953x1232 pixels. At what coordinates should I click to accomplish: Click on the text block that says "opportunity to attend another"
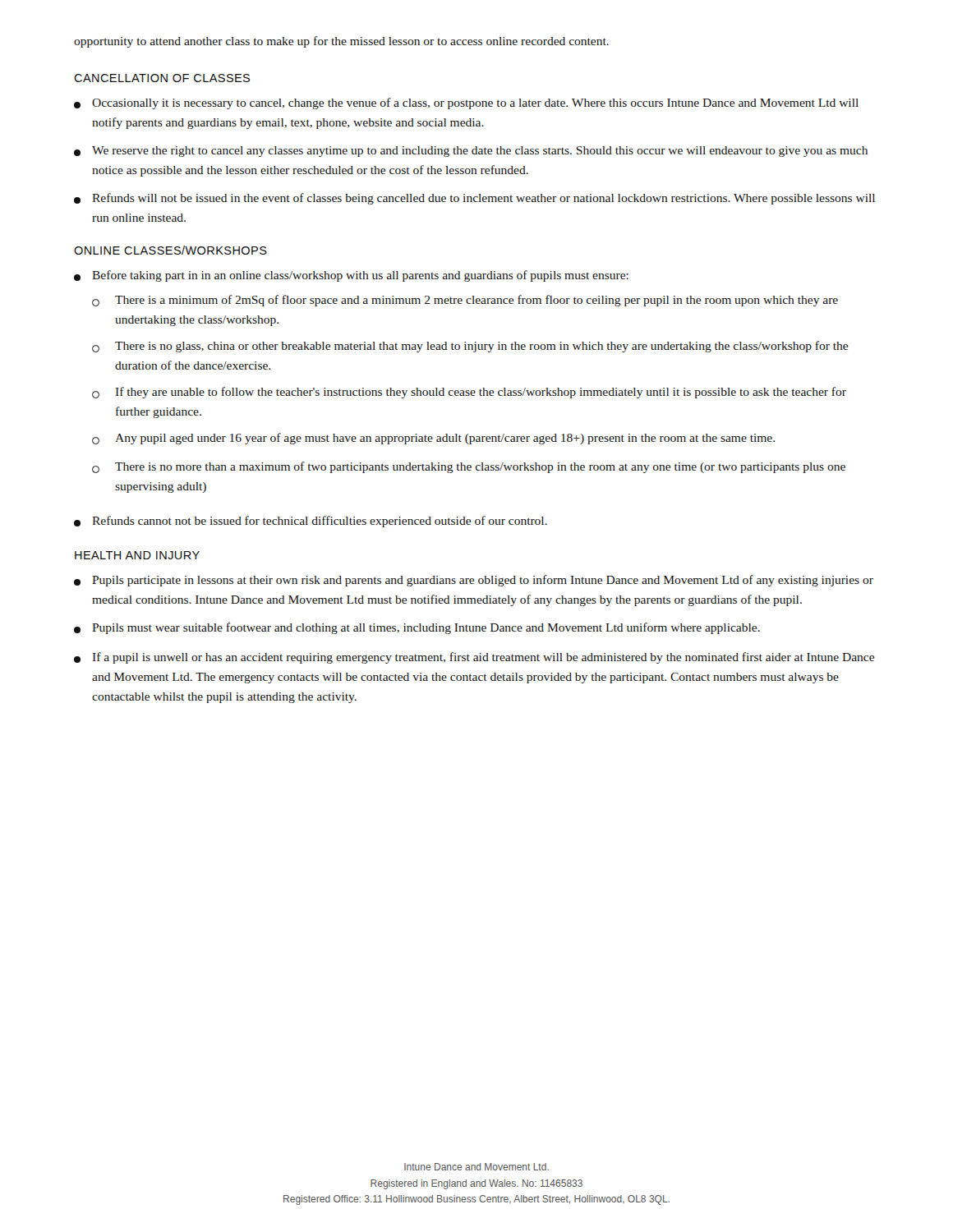pyautogui.click(x=342, y=41)
